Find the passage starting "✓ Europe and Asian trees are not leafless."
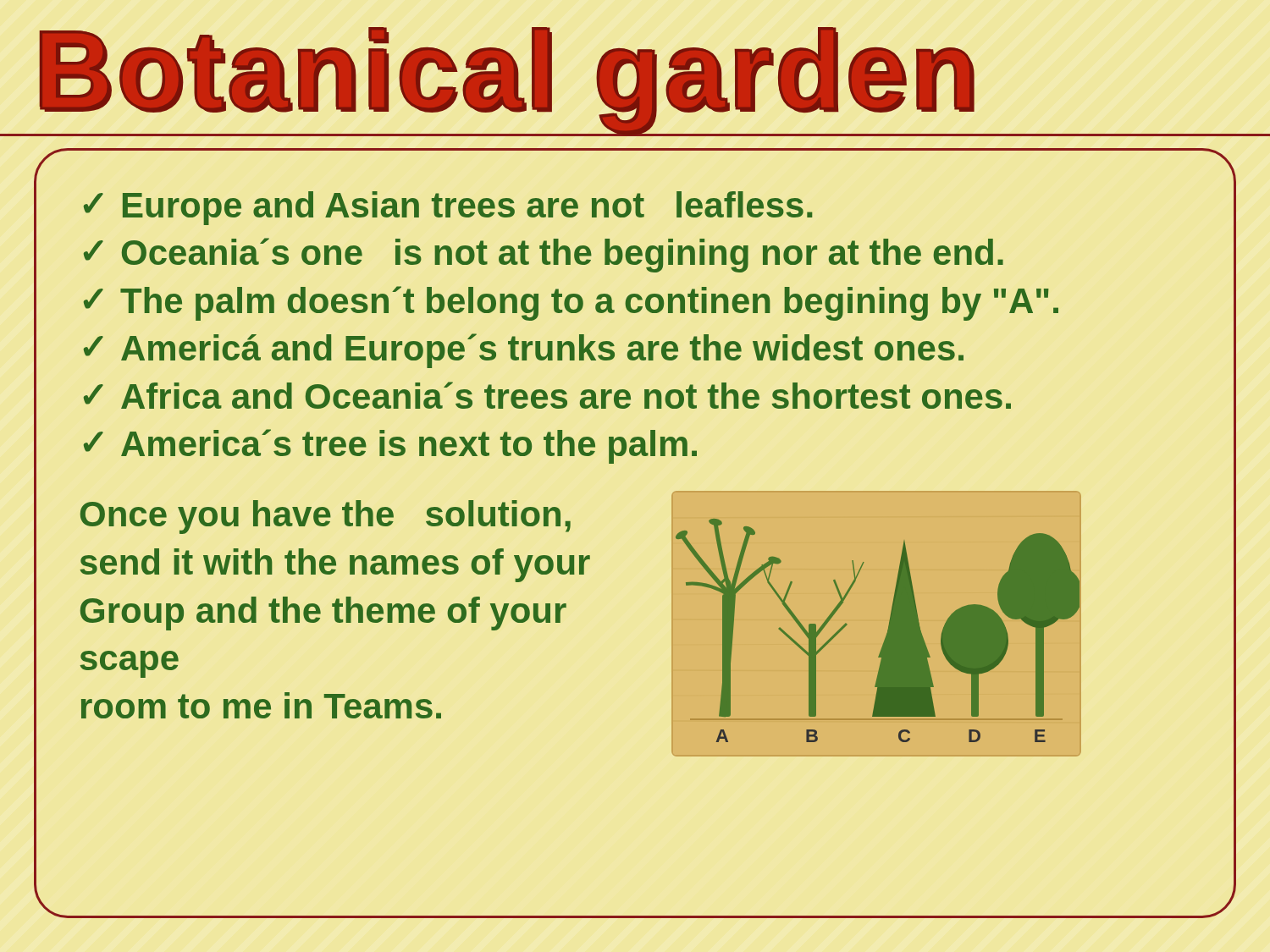The width and height of the screenshot is (1270, 952). (447, 206)
